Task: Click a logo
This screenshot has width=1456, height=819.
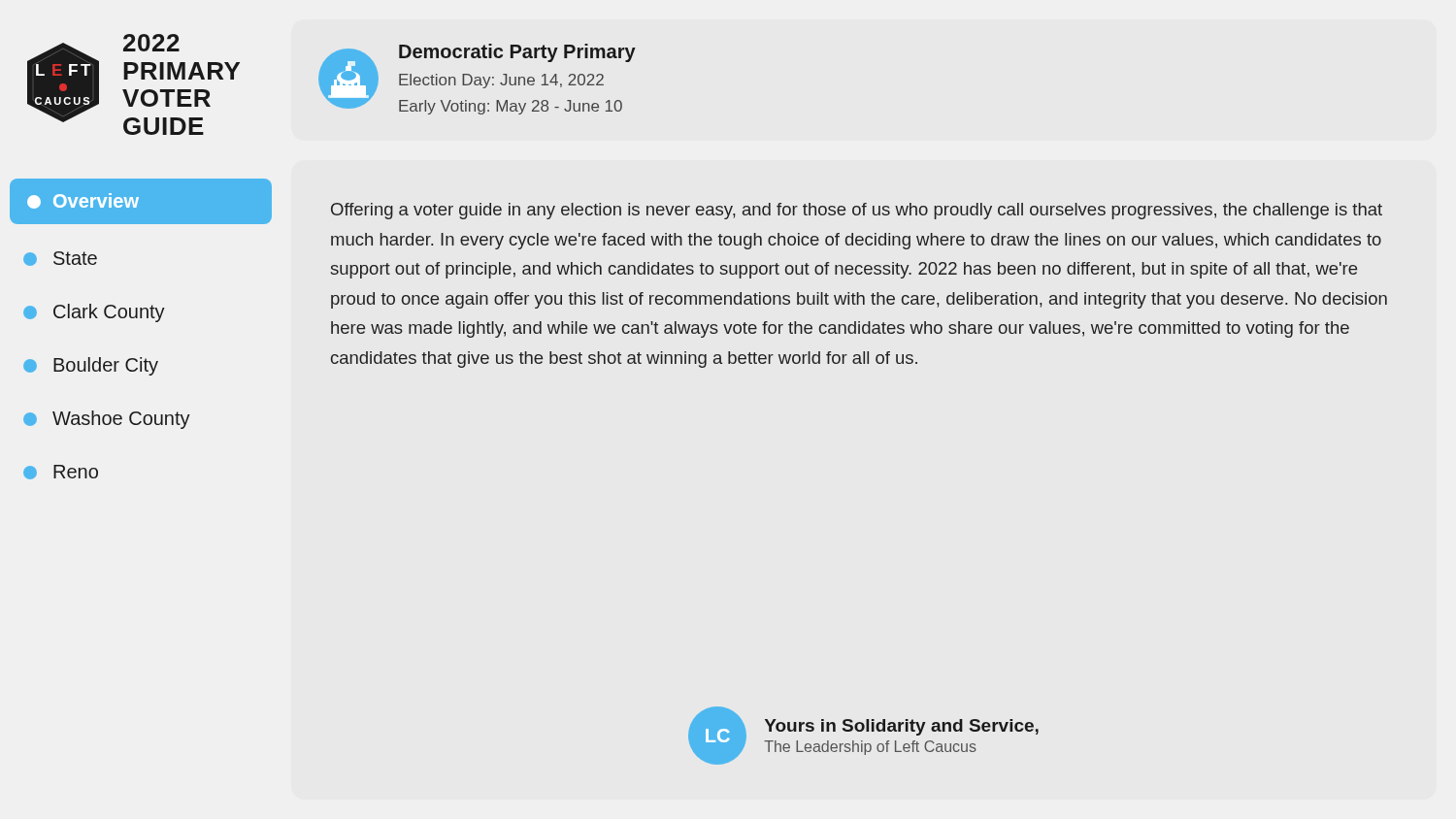Action: [x=63, y=85]
